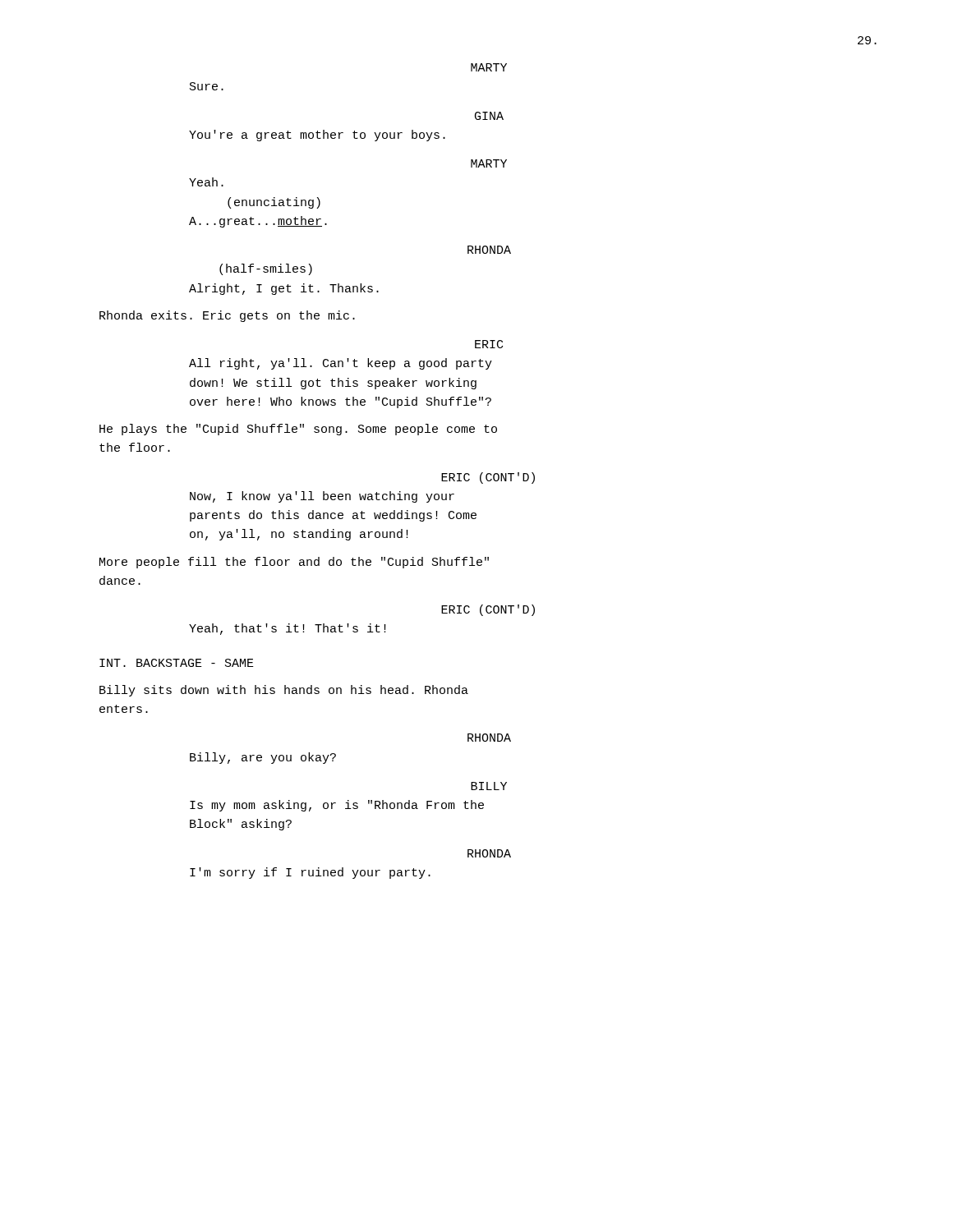953x1232 pixels.
Task: Find the region starting "MARTY Yeah. (enunciating) A...great...mother."
Action: (489, 163)
